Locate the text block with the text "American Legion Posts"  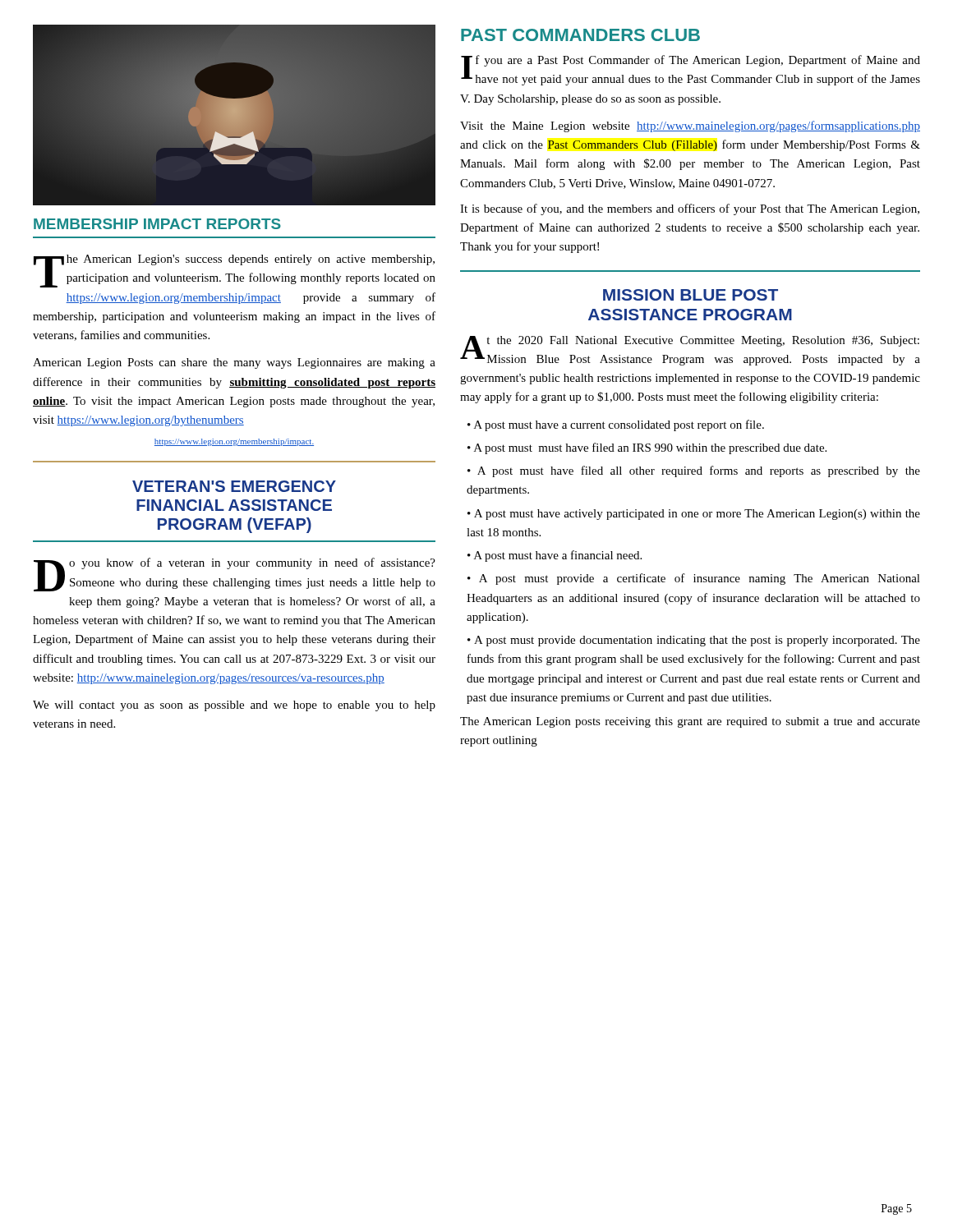point(234,392)
